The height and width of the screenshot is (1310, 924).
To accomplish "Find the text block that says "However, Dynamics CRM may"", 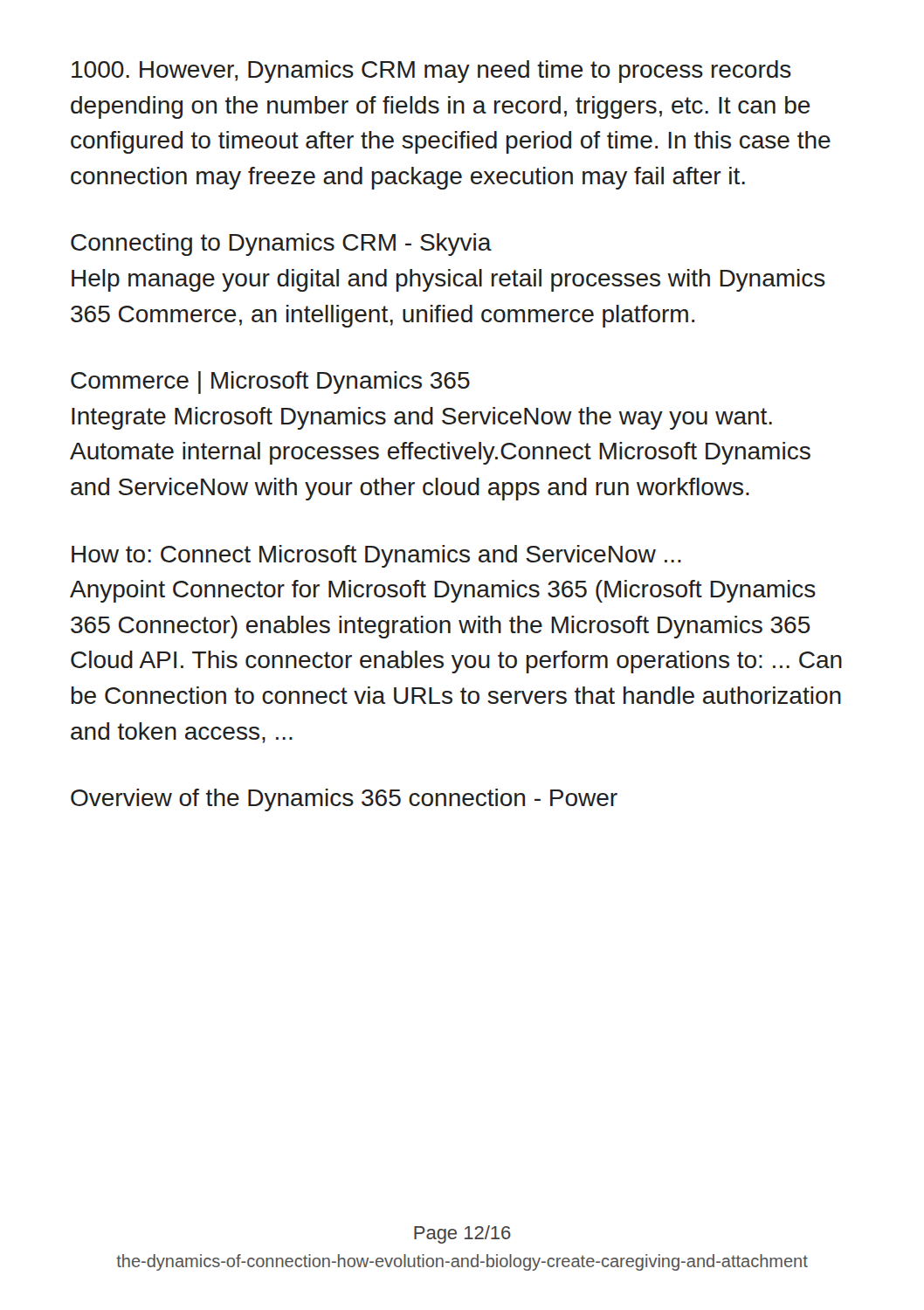I will pyautogui.click(x=450, y=123).
